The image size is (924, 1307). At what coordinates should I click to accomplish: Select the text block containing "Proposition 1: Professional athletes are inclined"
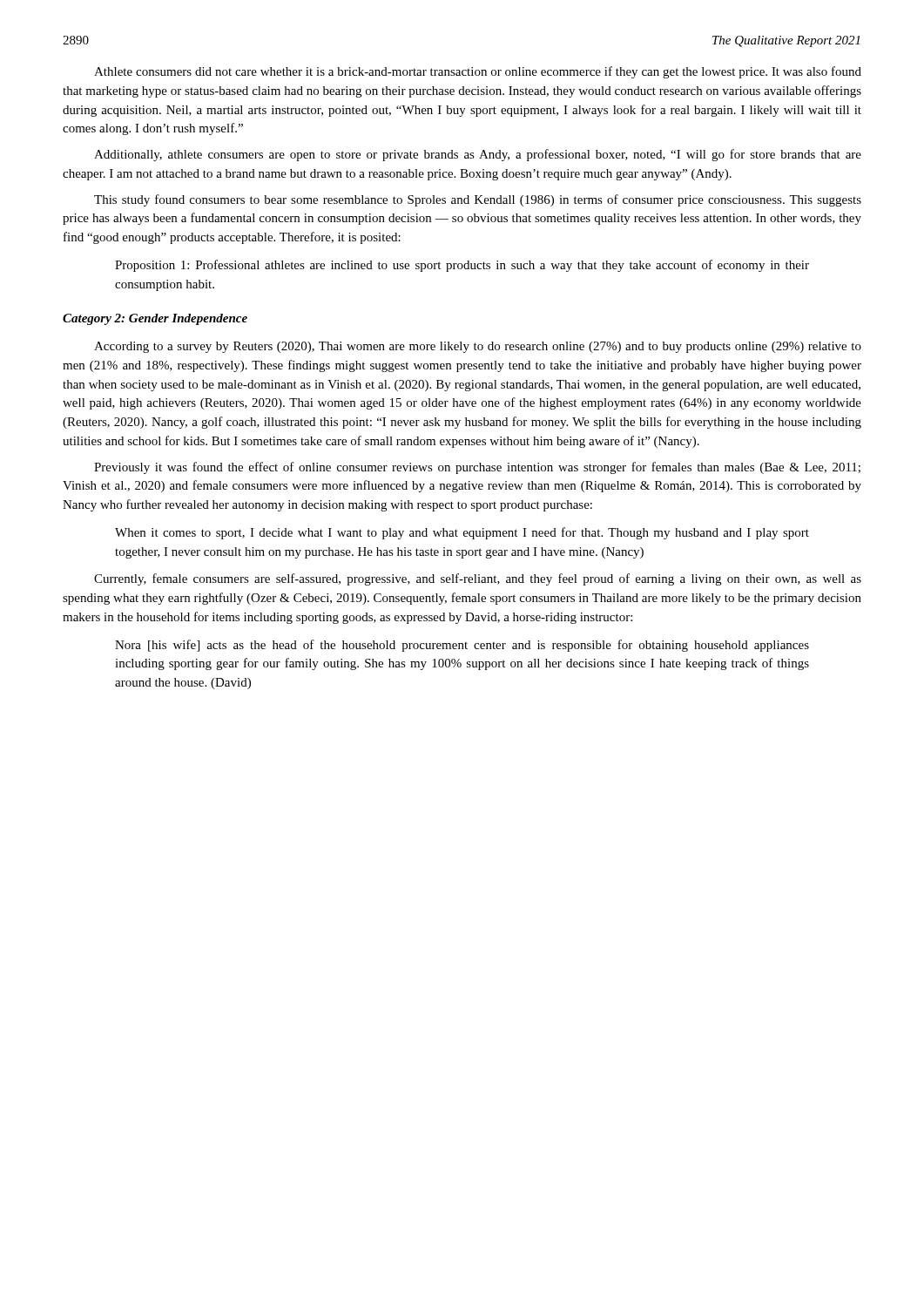click(462, 275)
